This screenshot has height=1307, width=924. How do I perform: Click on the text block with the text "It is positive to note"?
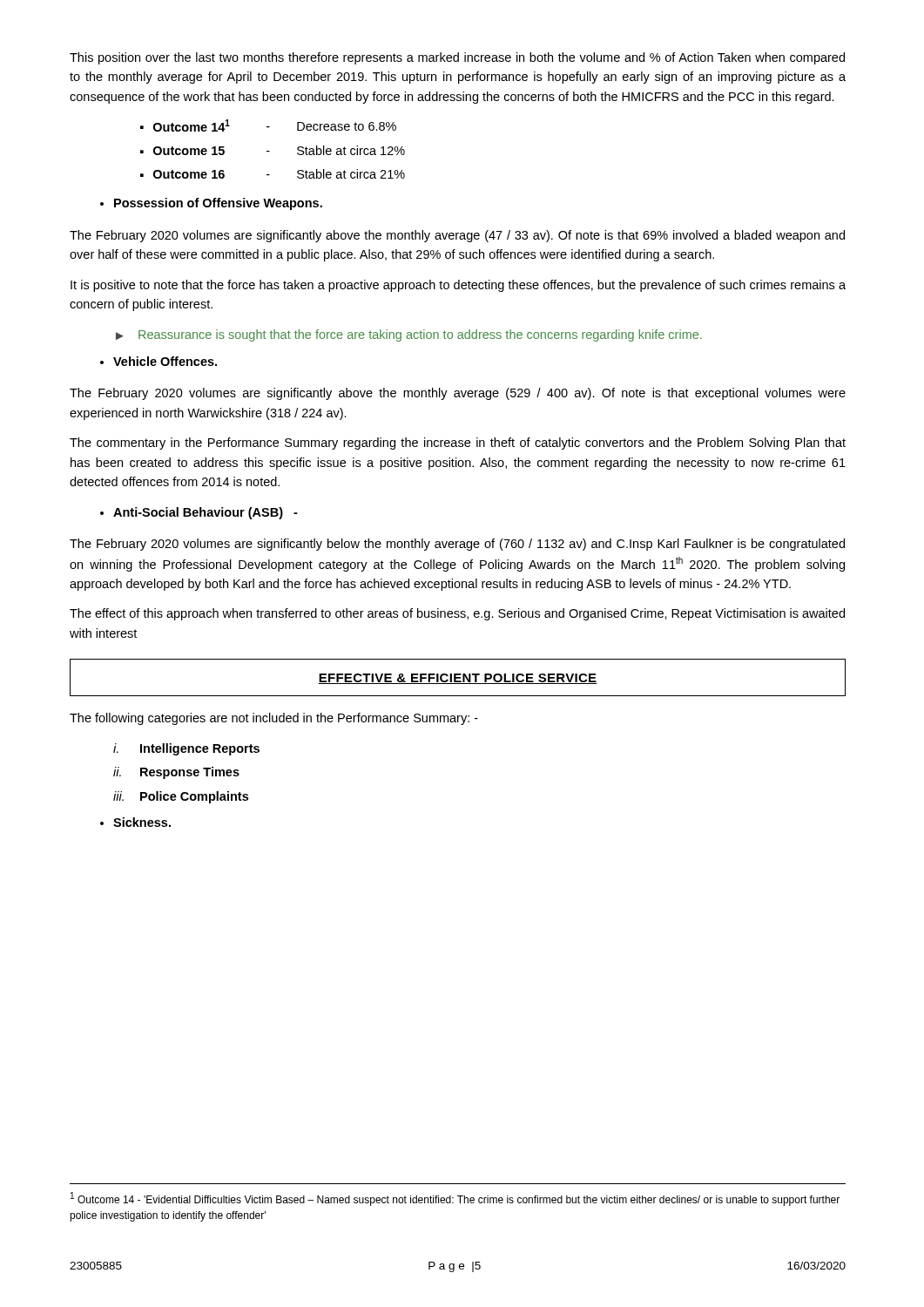tap(458, 295)
